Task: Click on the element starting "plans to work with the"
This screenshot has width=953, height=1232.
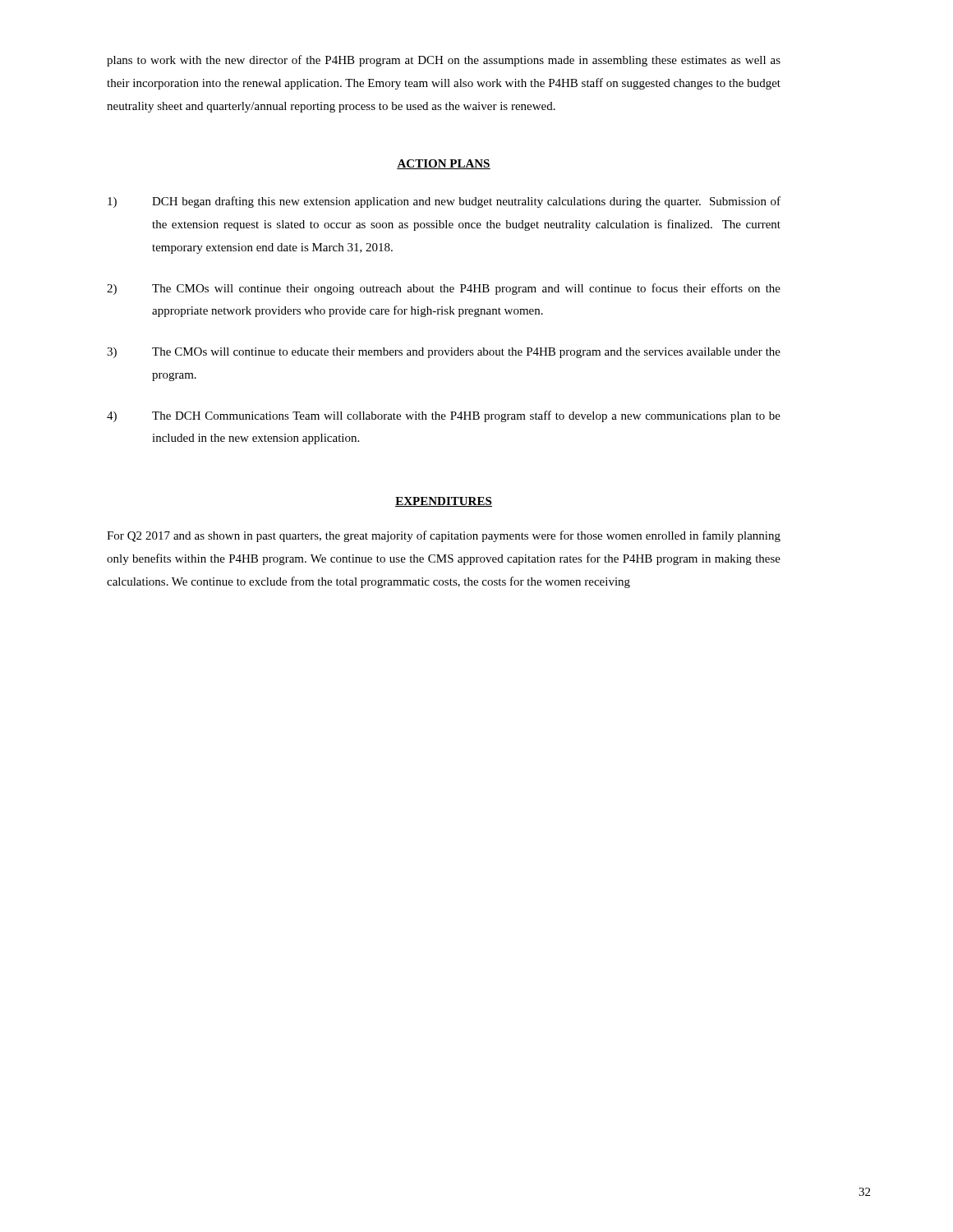Action: click(444, 83)
